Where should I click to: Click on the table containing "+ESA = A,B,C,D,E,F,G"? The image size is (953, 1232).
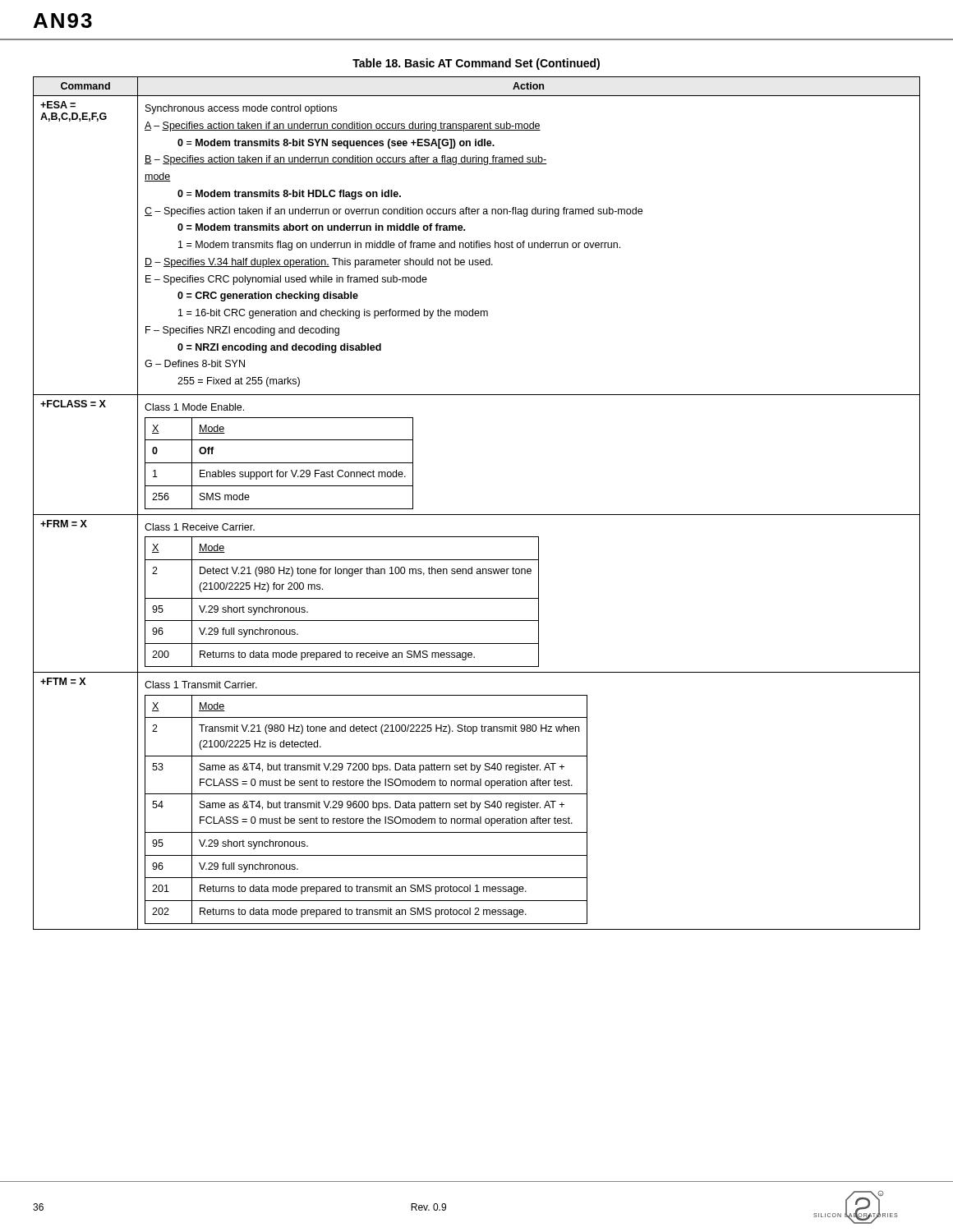476,503
